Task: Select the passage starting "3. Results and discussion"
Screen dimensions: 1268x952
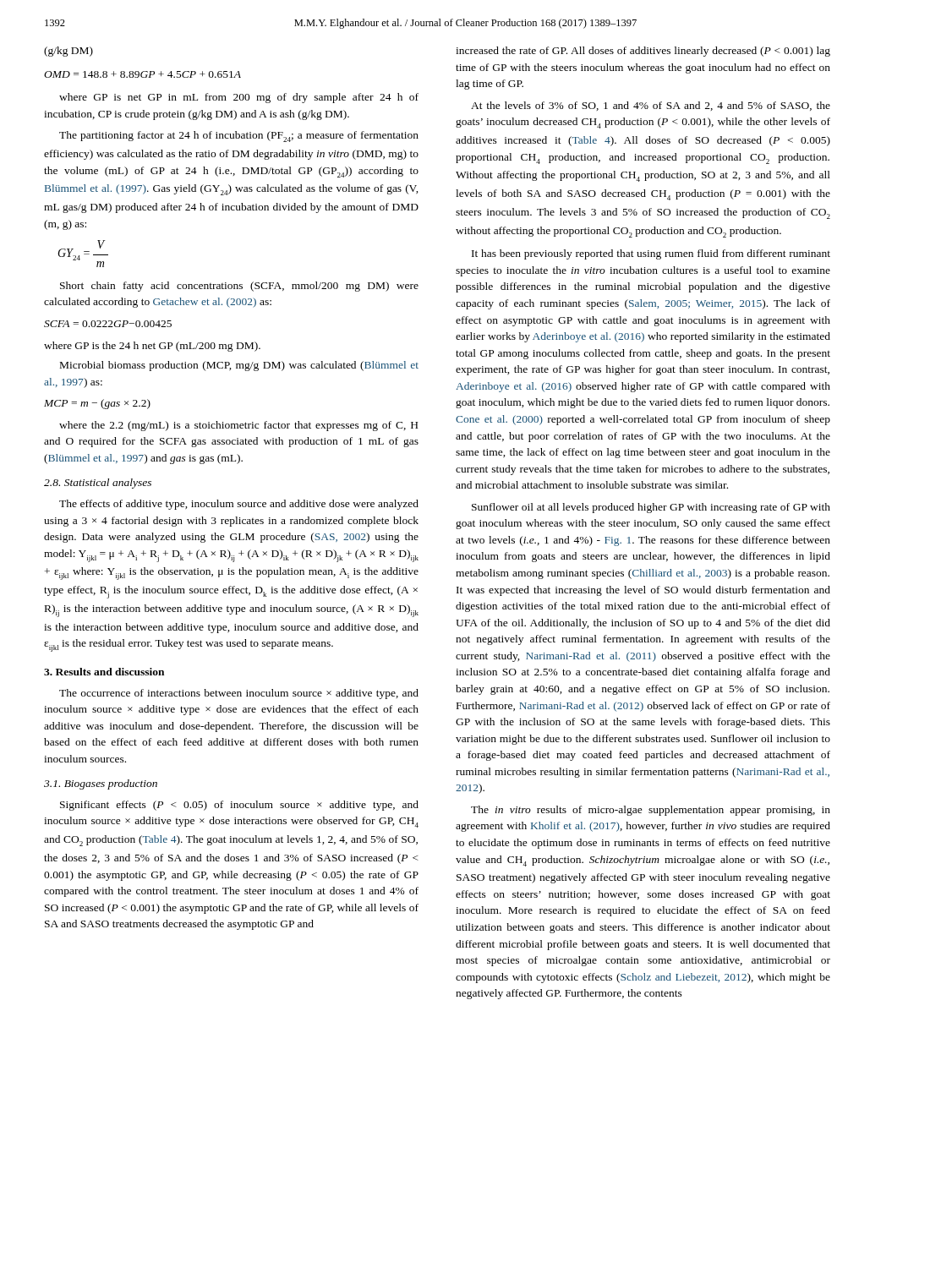Action: pyautogui.click(x=104, y=672)
